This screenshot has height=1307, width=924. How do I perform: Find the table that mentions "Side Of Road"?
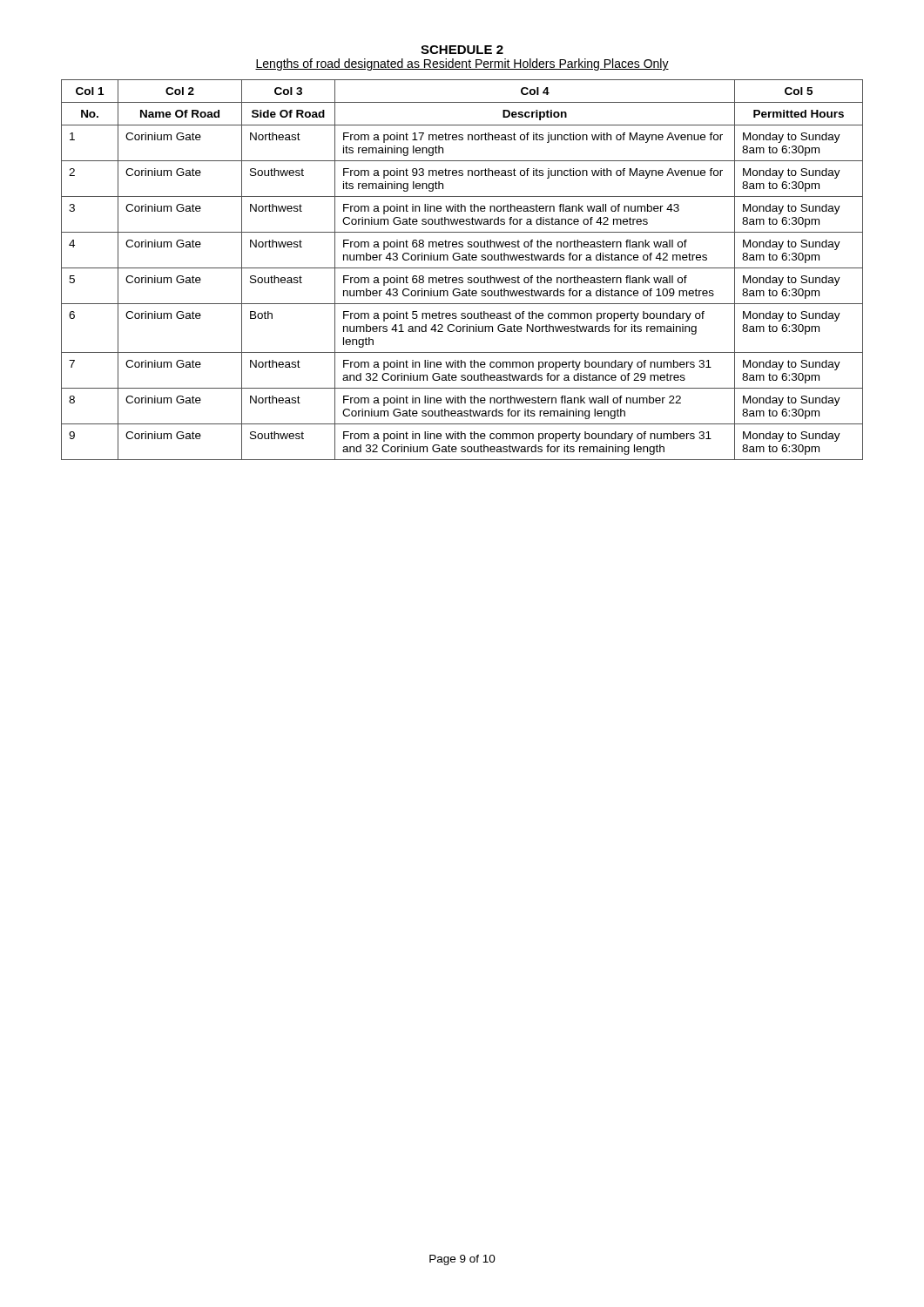pos(462,270)
